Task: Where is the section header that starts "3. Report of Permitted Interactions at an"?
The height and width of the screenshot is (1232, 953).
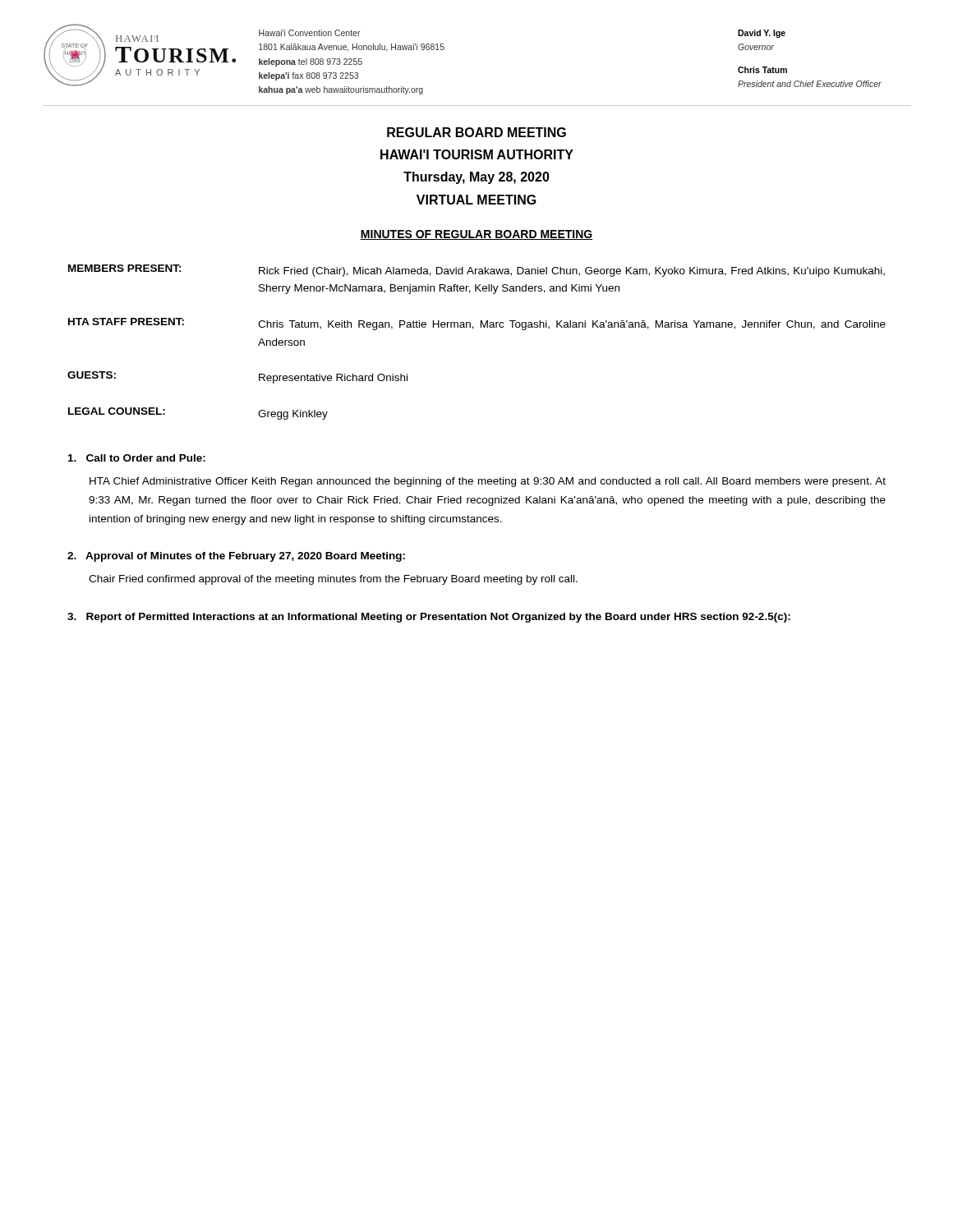Action: tap(429, 616)
